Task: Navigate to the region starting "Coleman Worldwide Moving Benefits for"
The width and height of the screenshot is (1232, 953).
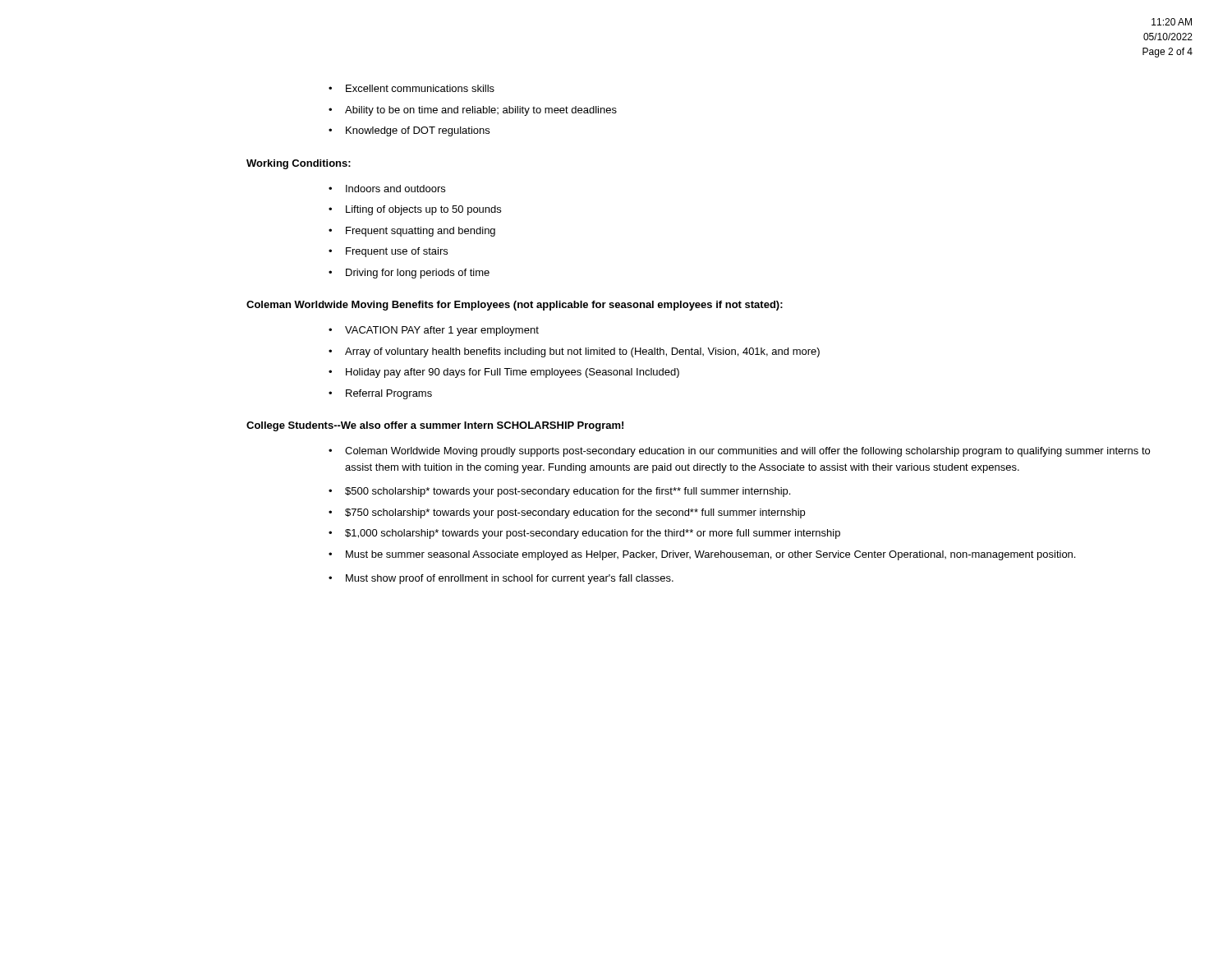Action: (x=515, y=304)
